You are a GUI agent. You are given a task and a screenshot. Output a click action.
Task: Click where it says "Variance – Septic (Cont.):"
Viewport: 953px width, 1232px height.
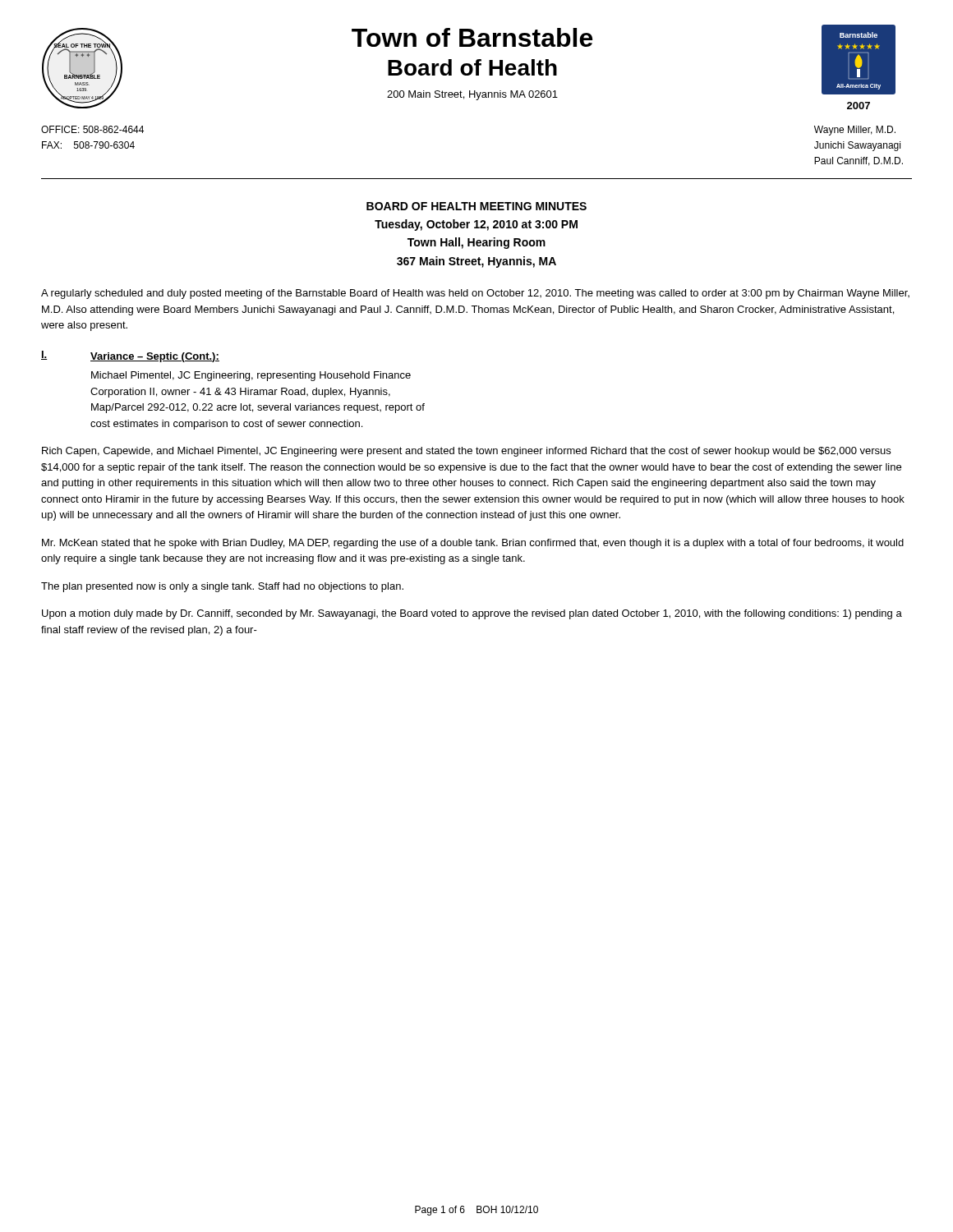[155, 356]
